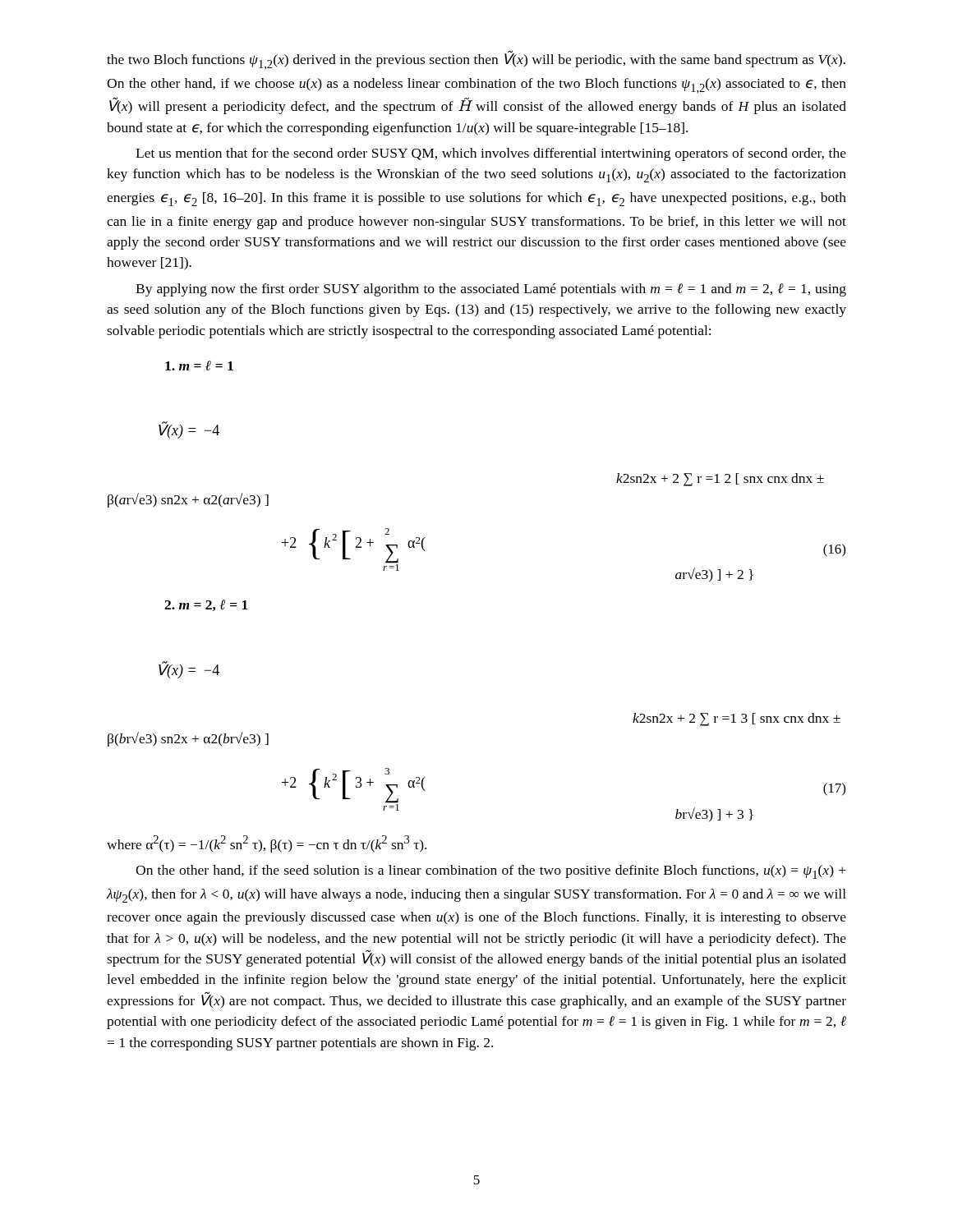This screenshot has height=1232, width=953.
Task: Locate the text block with the text "the two Bloch functions ψ1,2(x) derived"
Action: [x=476, y=94]
